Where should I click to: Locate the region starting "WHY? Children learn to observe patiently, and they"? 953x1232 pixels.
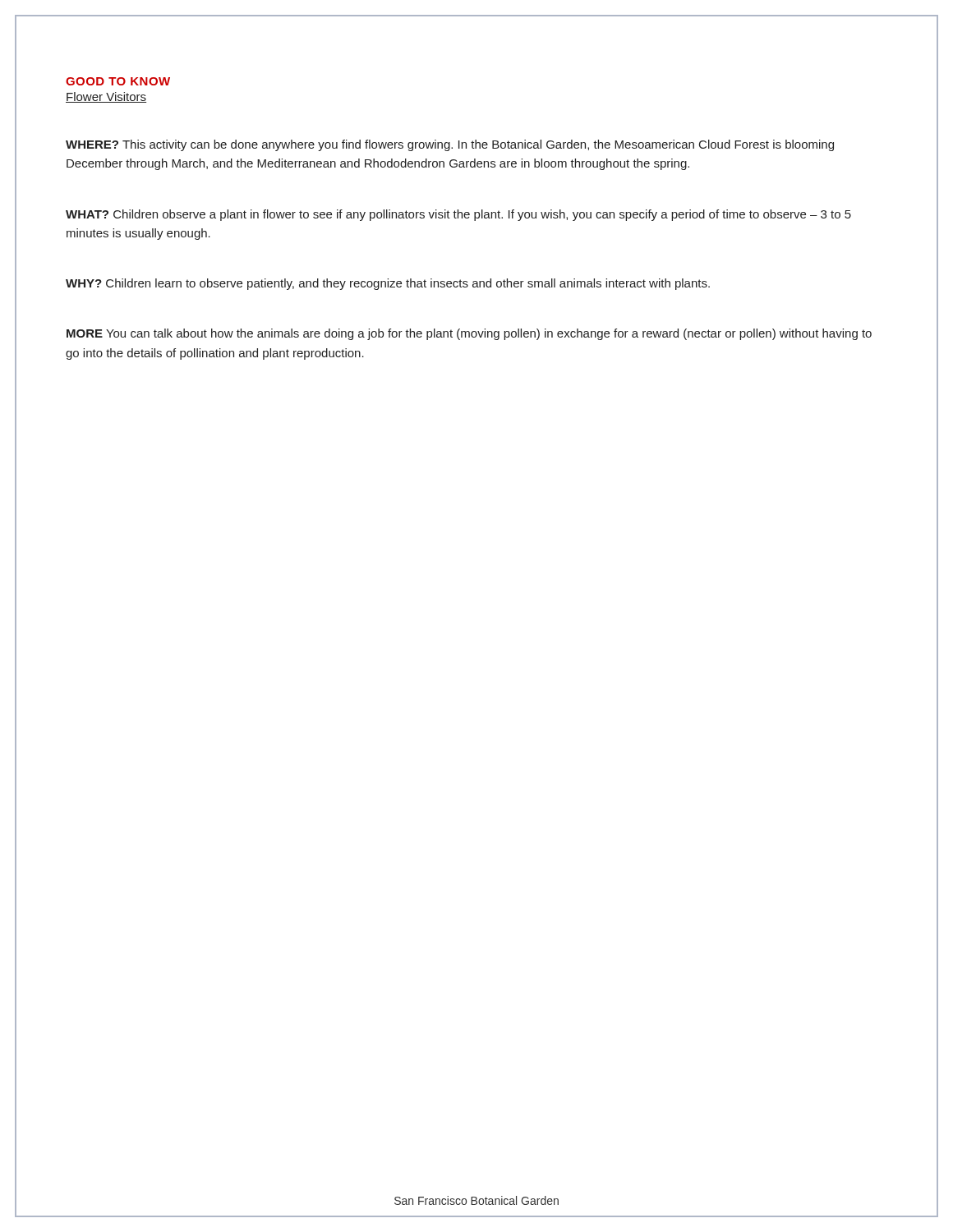coord(388,283)
